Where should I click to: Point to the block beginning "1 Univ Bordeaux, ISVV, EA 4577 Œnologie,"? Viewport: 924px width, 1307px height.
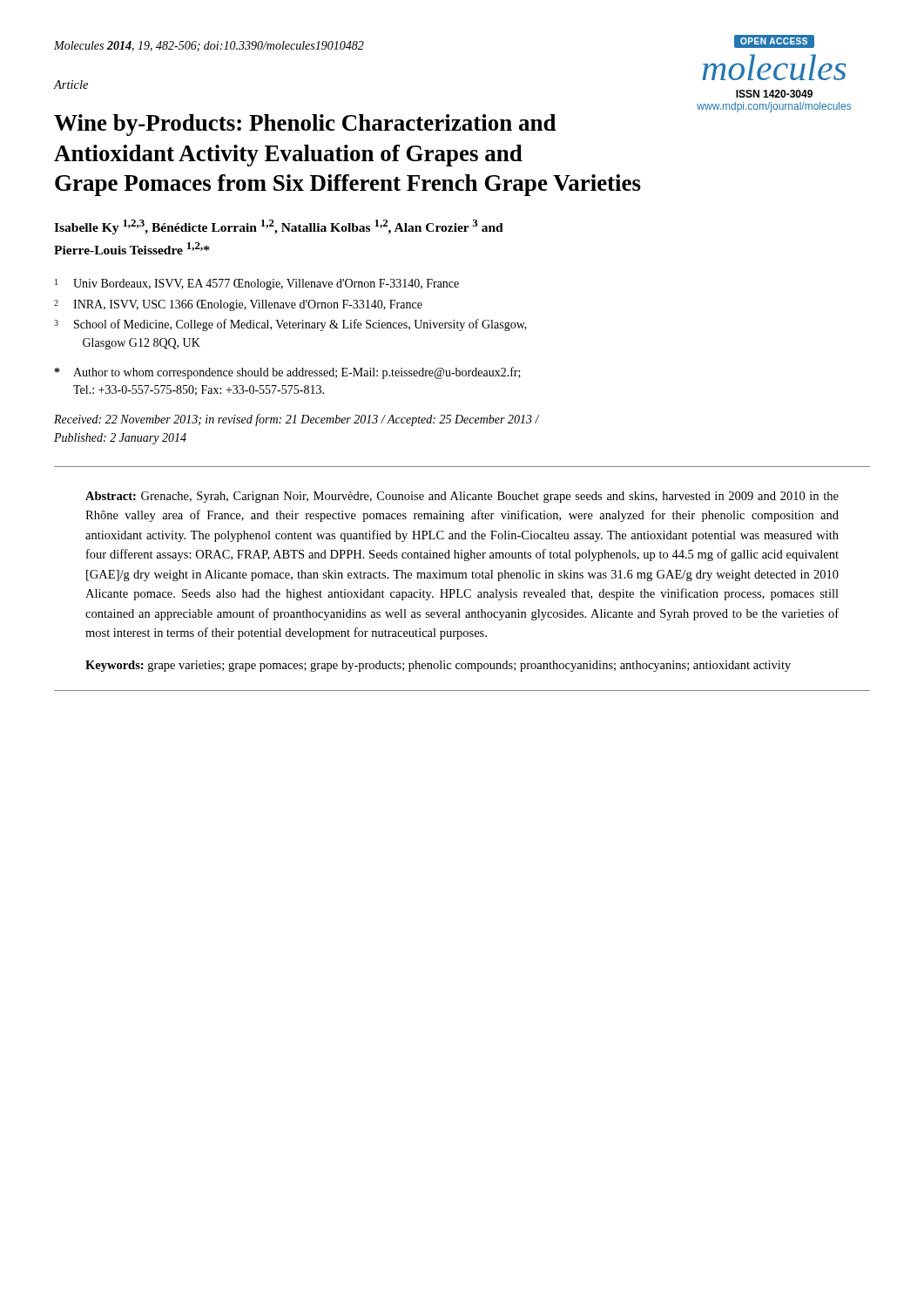pyautogui.click(x=462, y=285)
